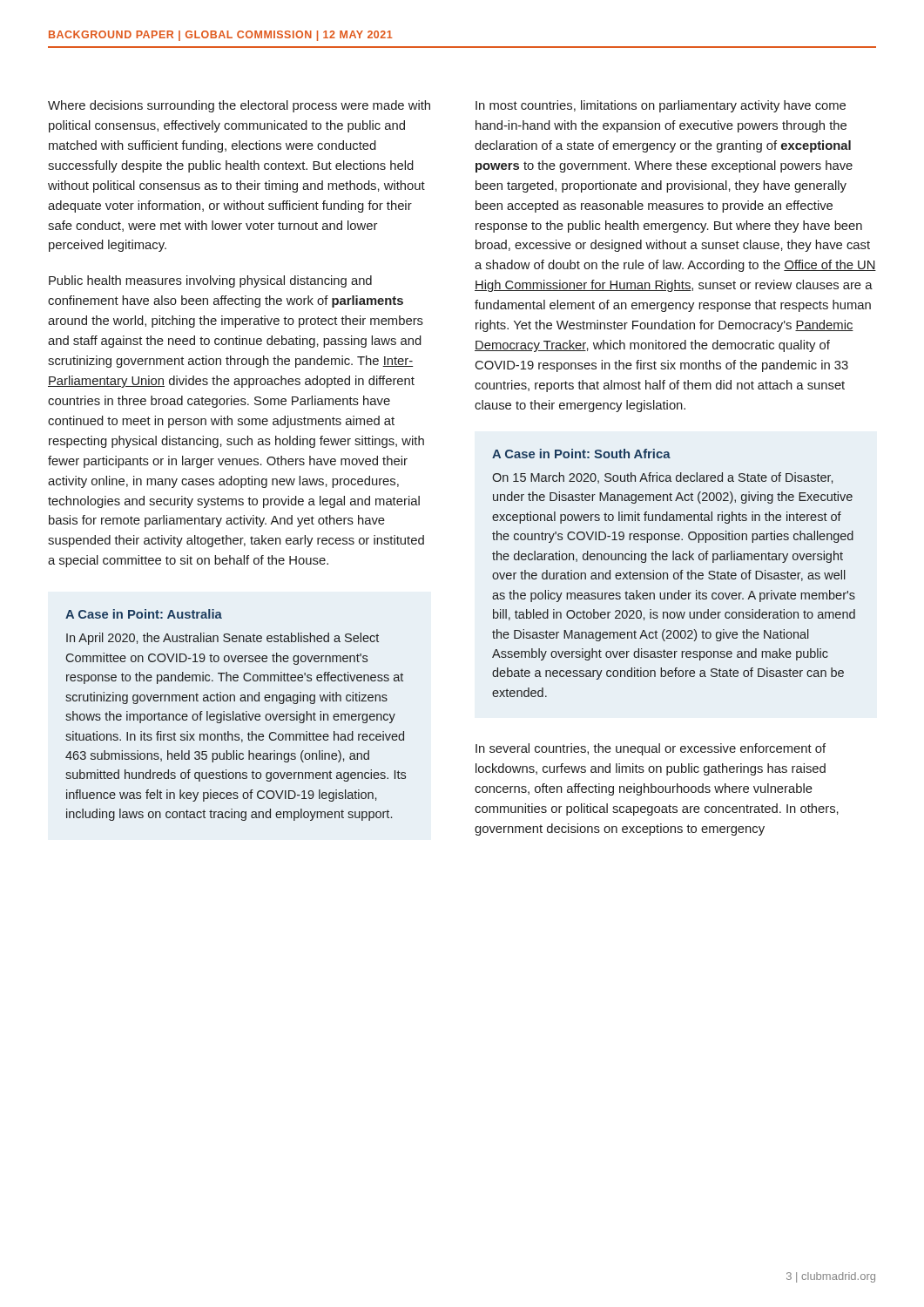Where is the passage that starts "In several countries, the unequal"?

coord(676,789)
